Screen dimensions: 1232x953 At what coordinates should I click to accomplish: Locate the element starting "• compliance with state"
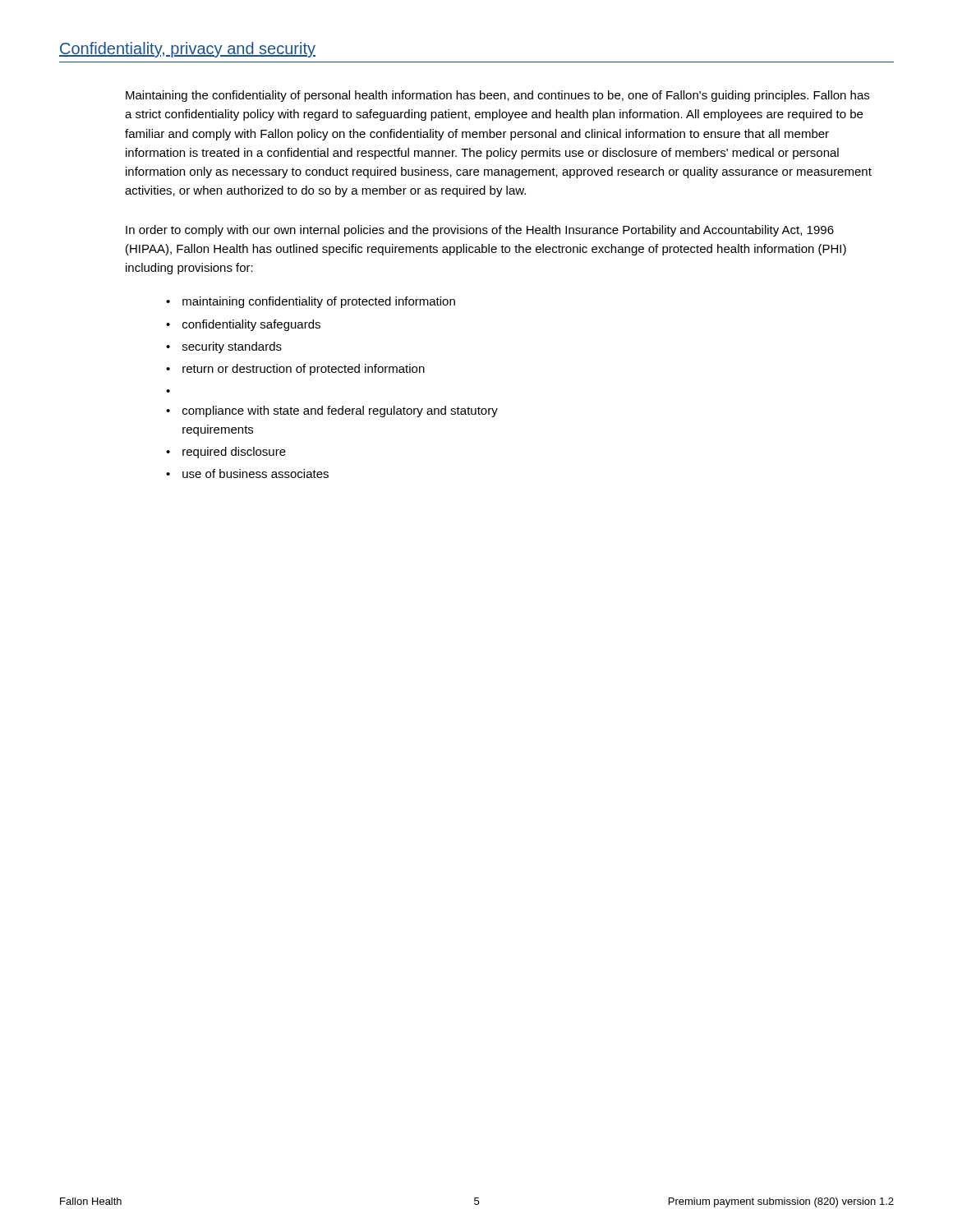[x=332, y=411]
